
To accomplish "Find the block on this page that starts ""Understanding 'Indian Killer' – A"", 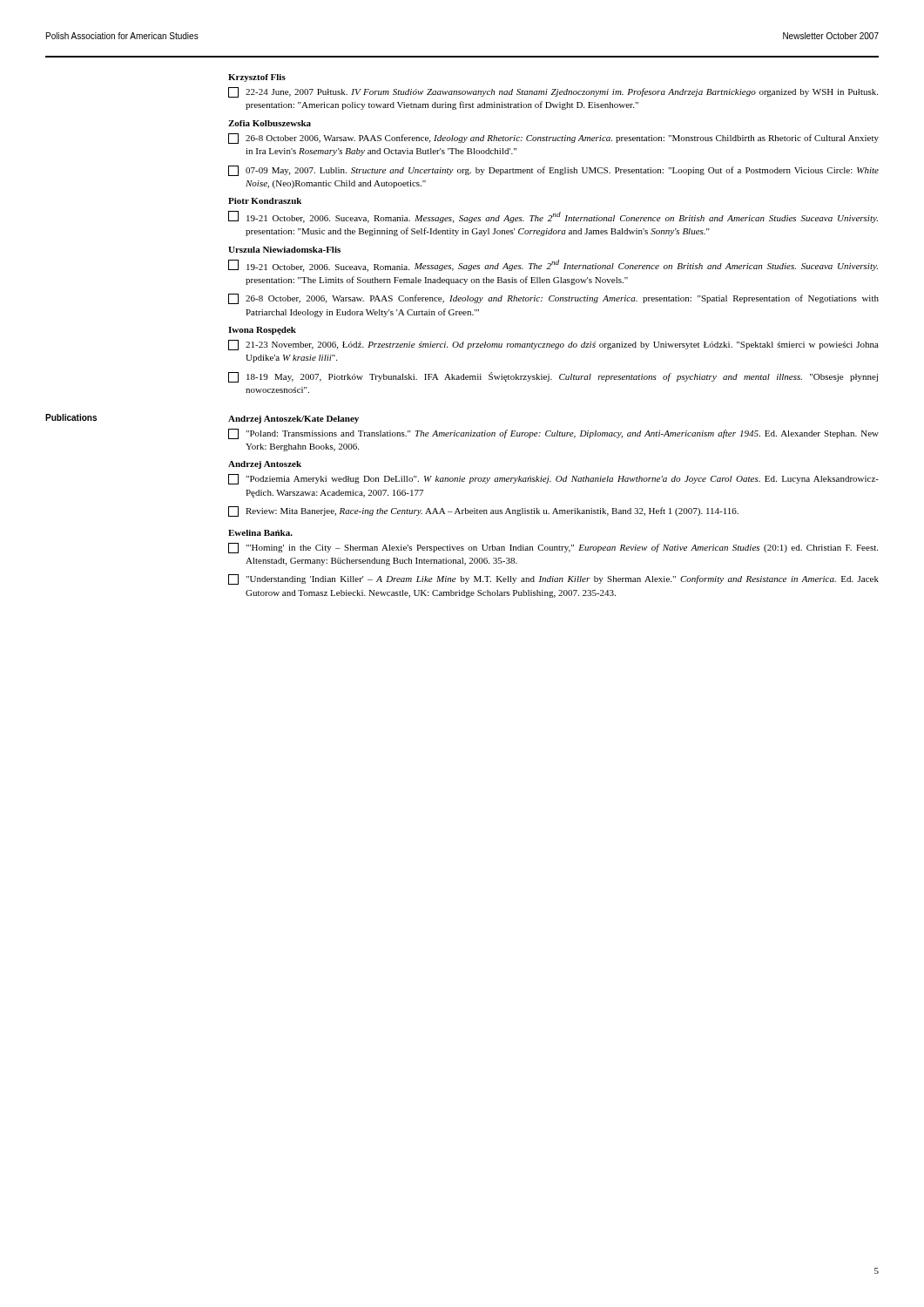I will pyautogui.click(x=553, y=586).
